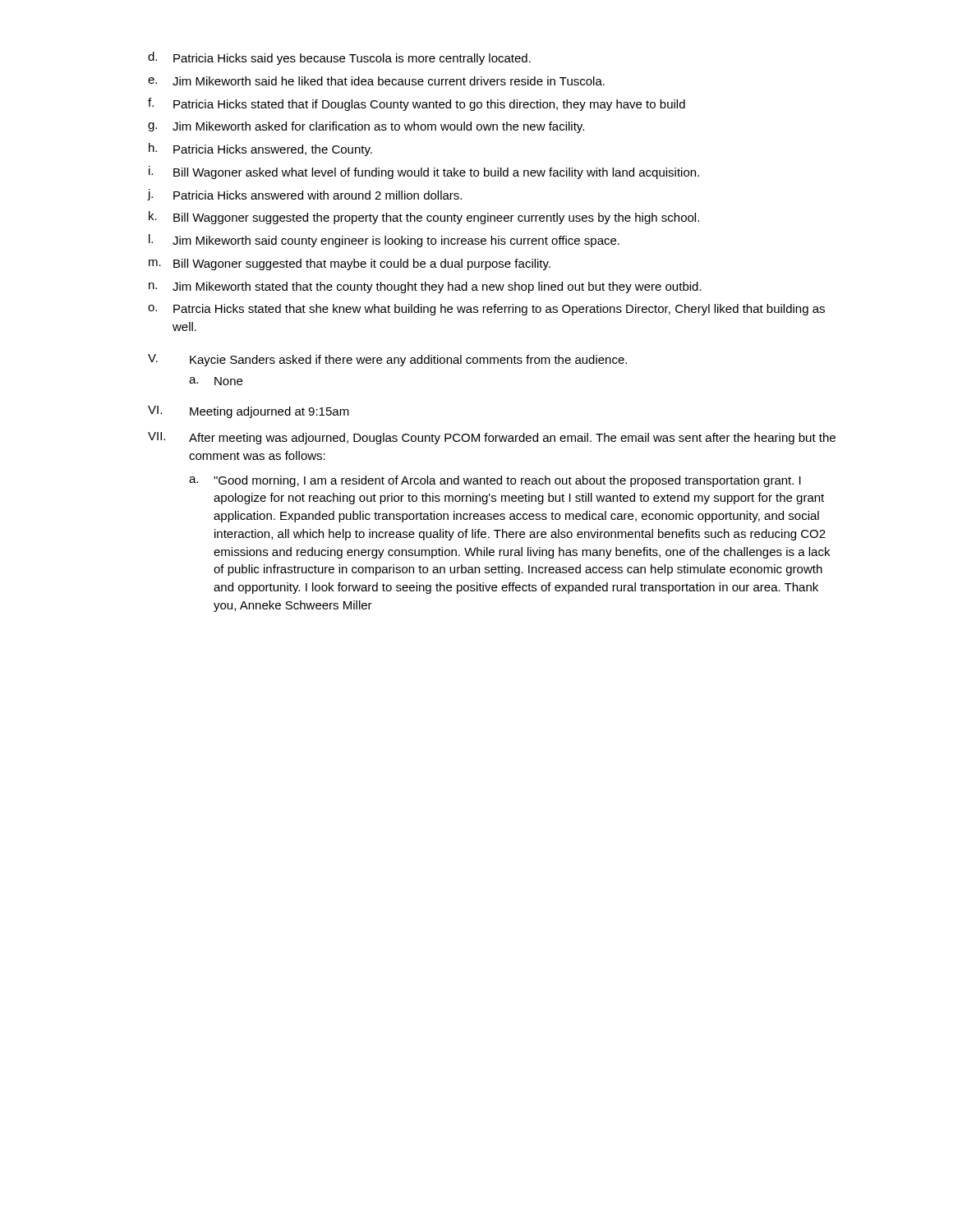Point to the text block starting "l. Jim Mikeworth said county"
953x1232 pixels.
[x=493, y=241]
